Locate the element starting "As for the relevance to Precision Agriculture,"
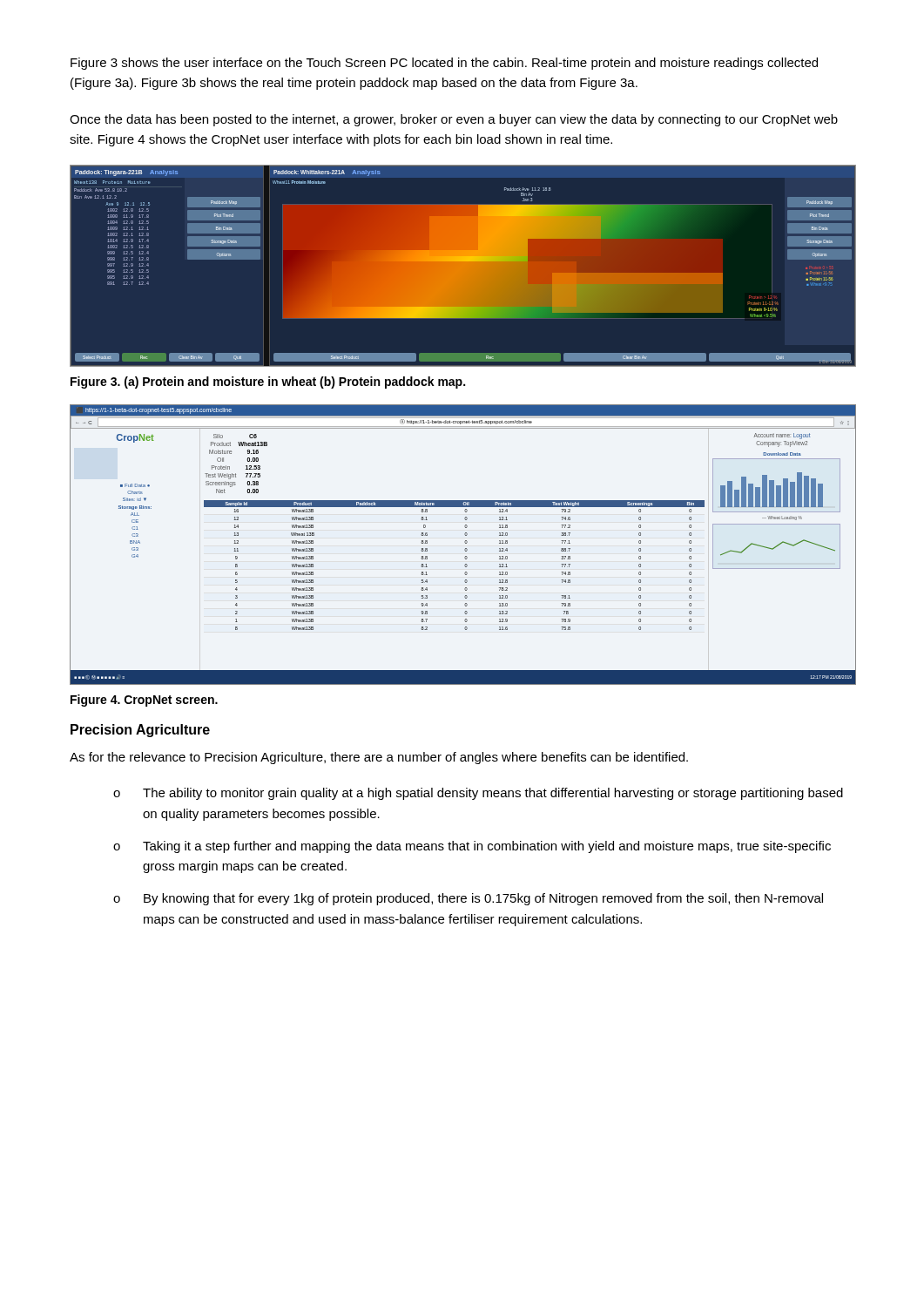The image size is (924, 1307). point(379,757)
